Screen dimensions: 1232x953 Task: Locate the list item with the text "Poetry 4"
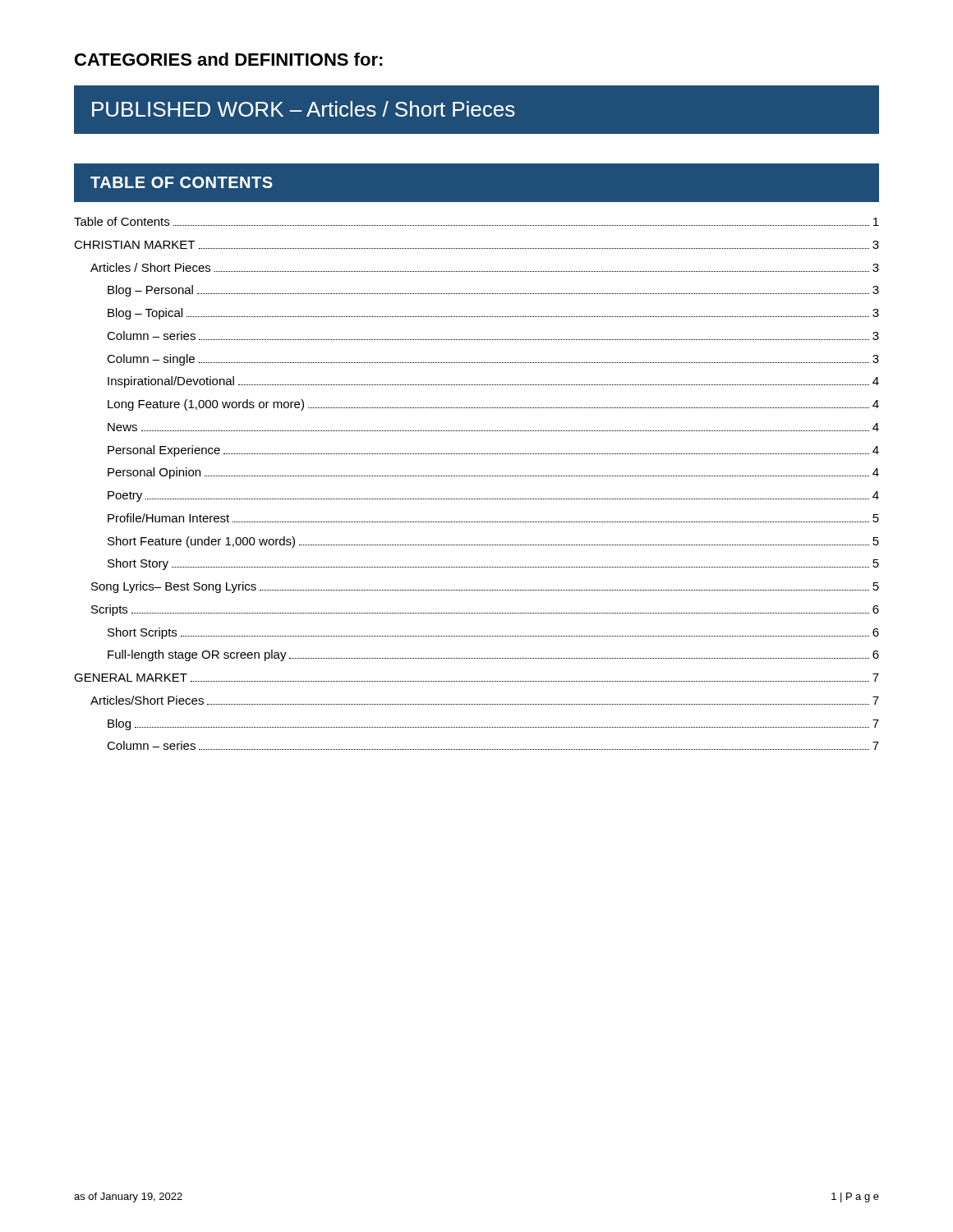(493, 495)
